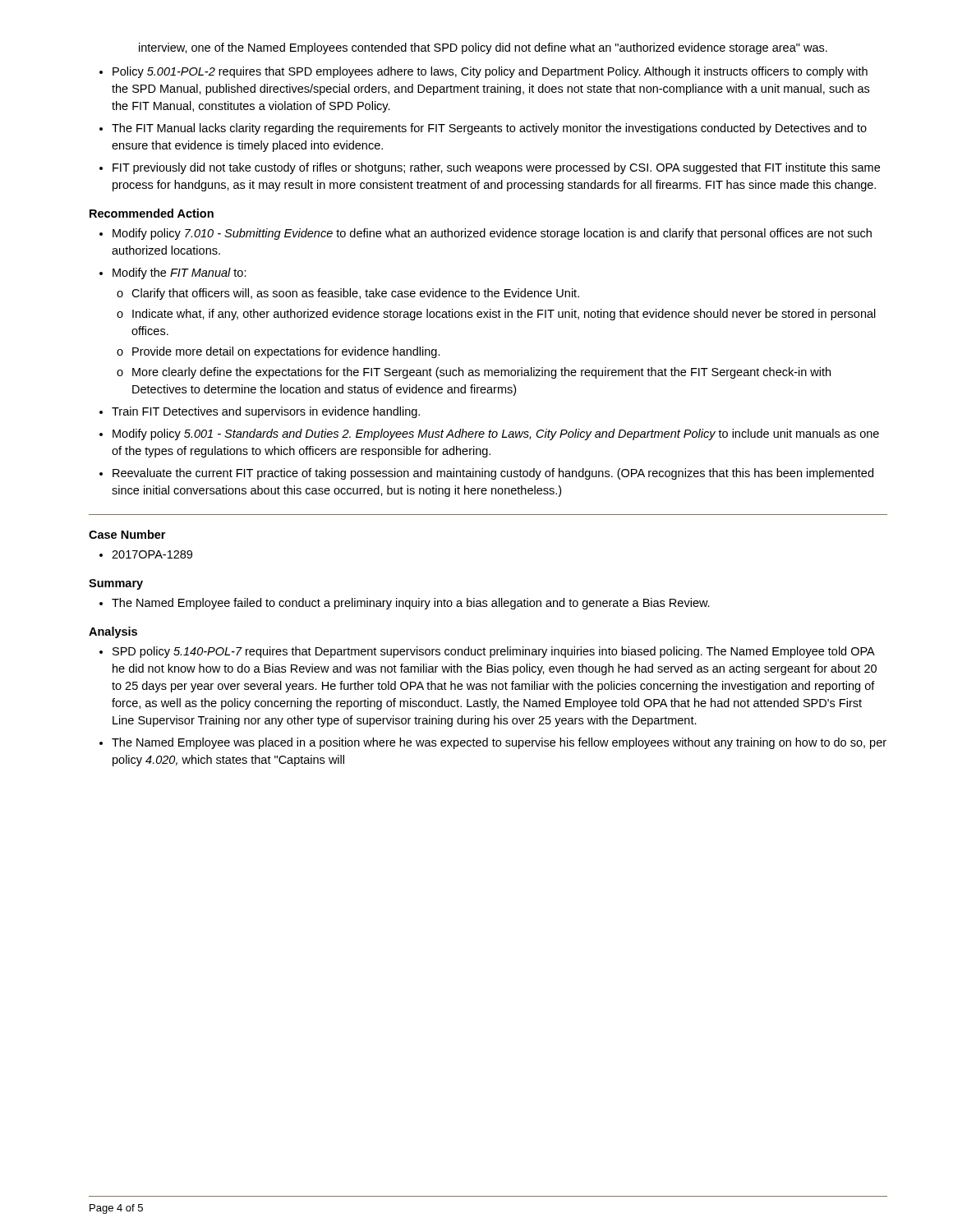This screenshot has width=953, height=1232.
Task: Click on the passage starting "The Named Employee was placed in a"
Action: [x=499, y=751]
